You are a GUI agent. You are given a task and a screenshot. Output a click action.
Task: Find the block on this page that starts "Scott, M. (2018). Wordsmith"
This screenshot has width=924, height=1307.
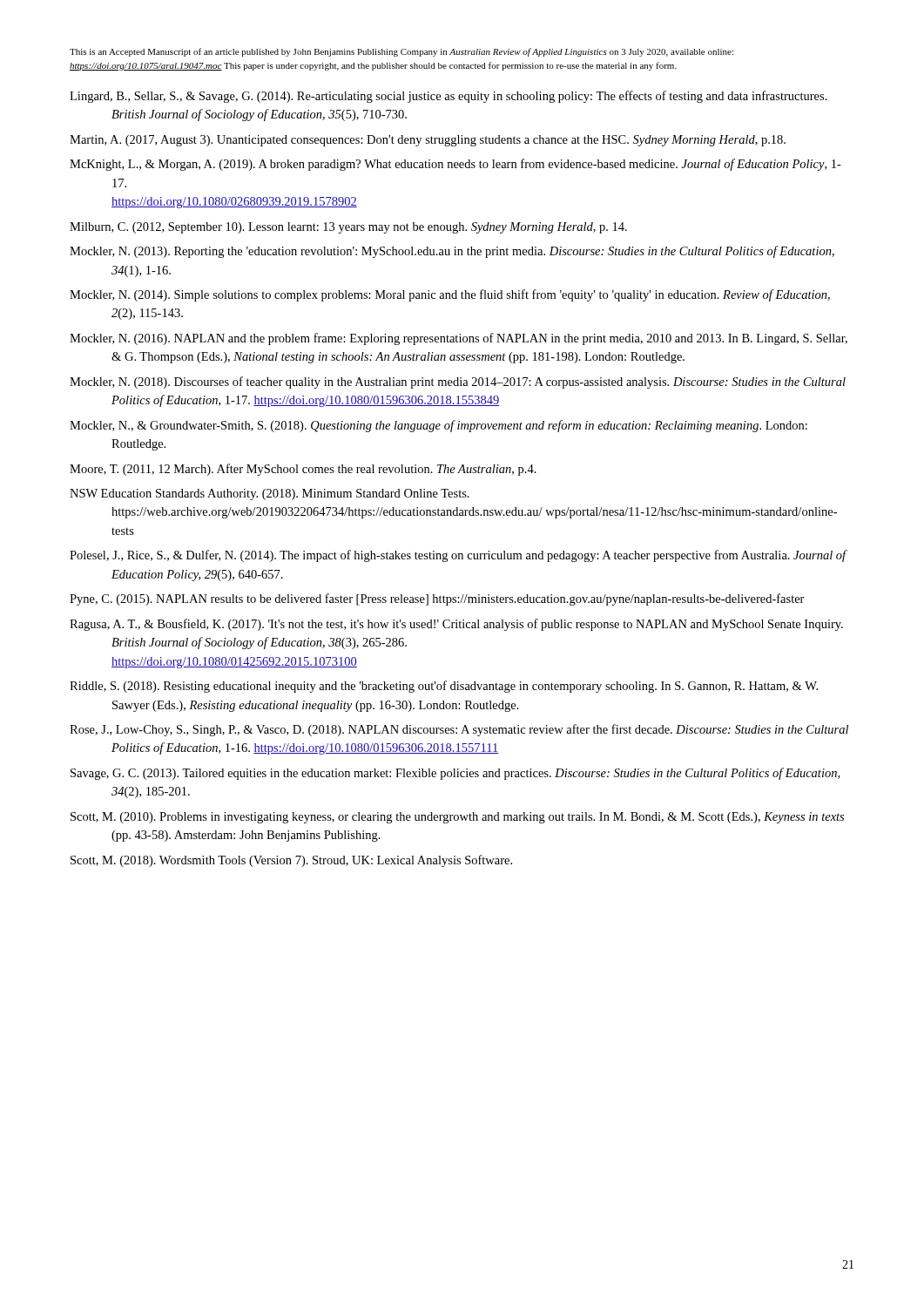tap(291, 860)
